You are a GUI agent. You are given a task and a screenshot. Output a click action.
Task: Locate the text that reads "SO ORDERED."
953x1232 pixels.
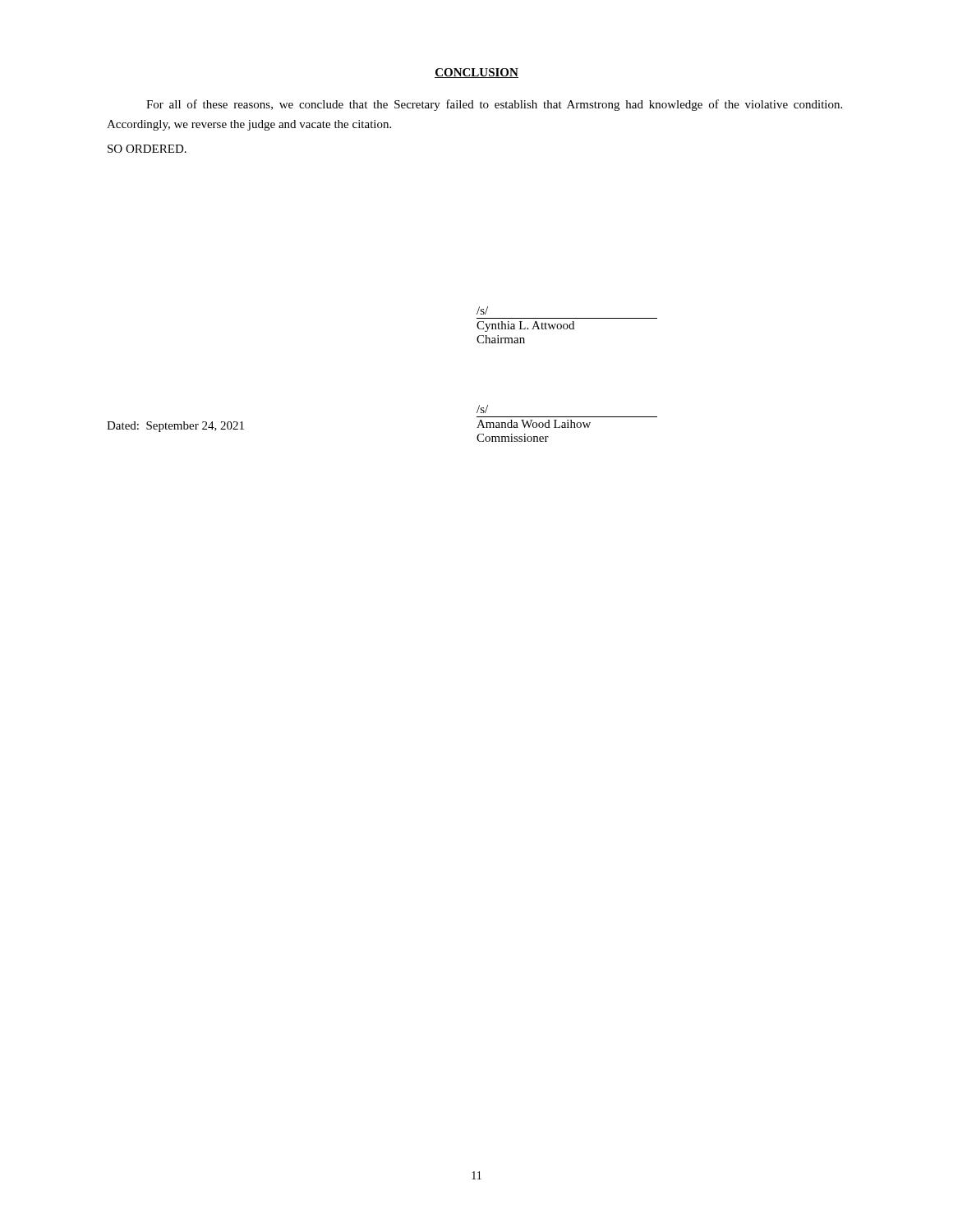147,149
